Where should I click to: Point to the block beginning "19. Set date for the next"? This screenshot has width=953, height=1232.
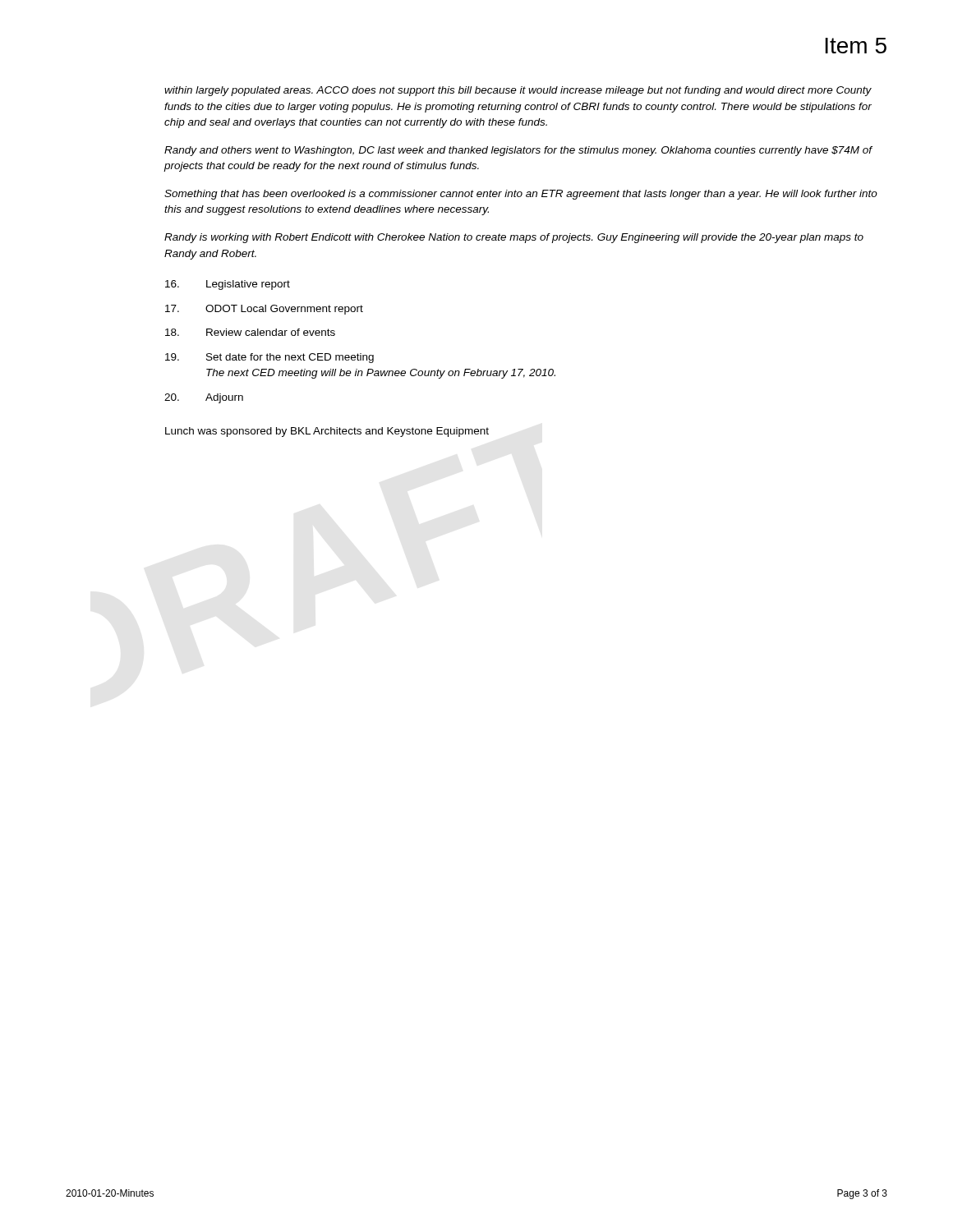point(361,365)
